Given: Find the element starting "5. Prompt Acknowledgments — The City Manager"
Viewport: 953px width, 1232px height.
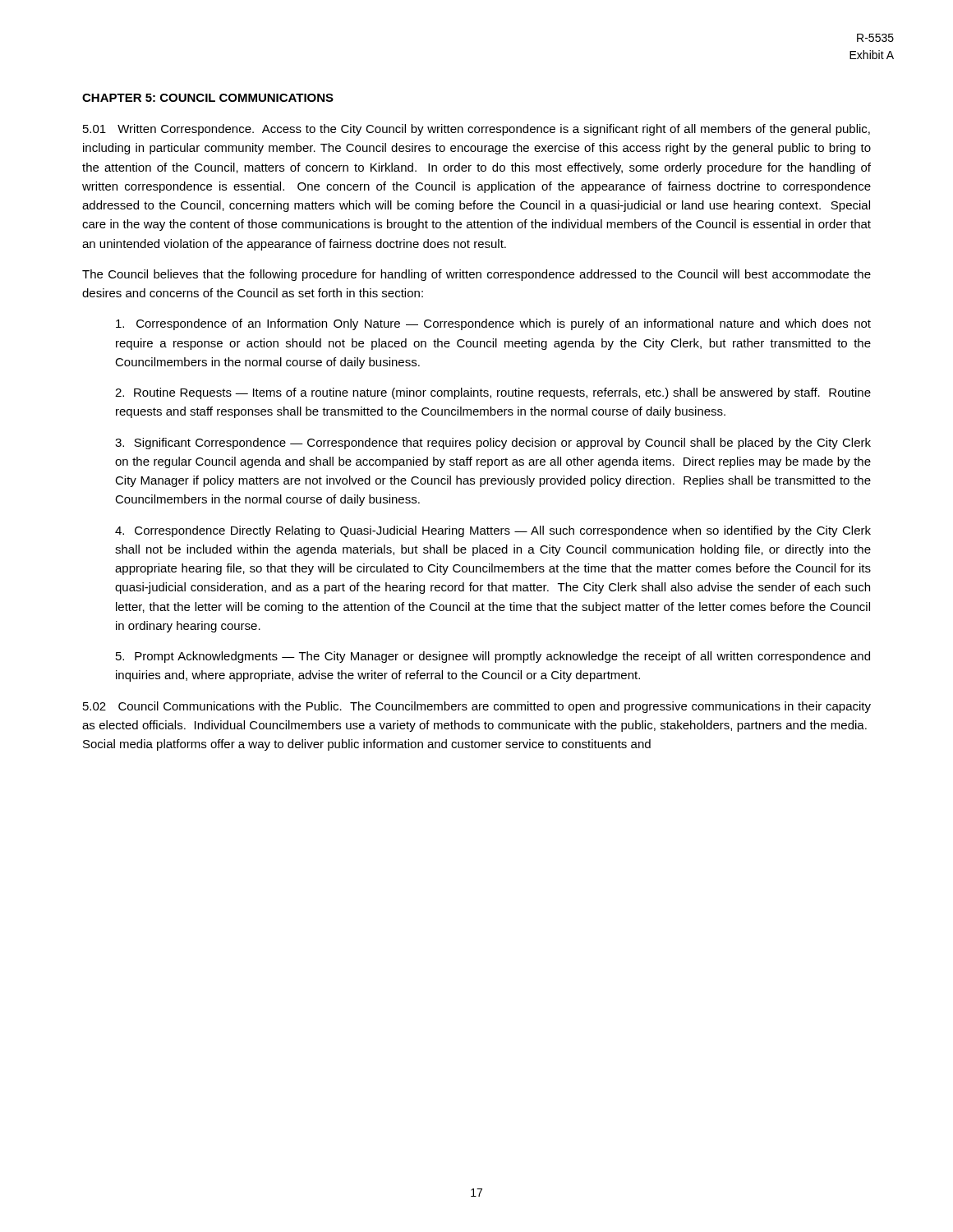Looking at the screenshot, I should click(493, 665).
